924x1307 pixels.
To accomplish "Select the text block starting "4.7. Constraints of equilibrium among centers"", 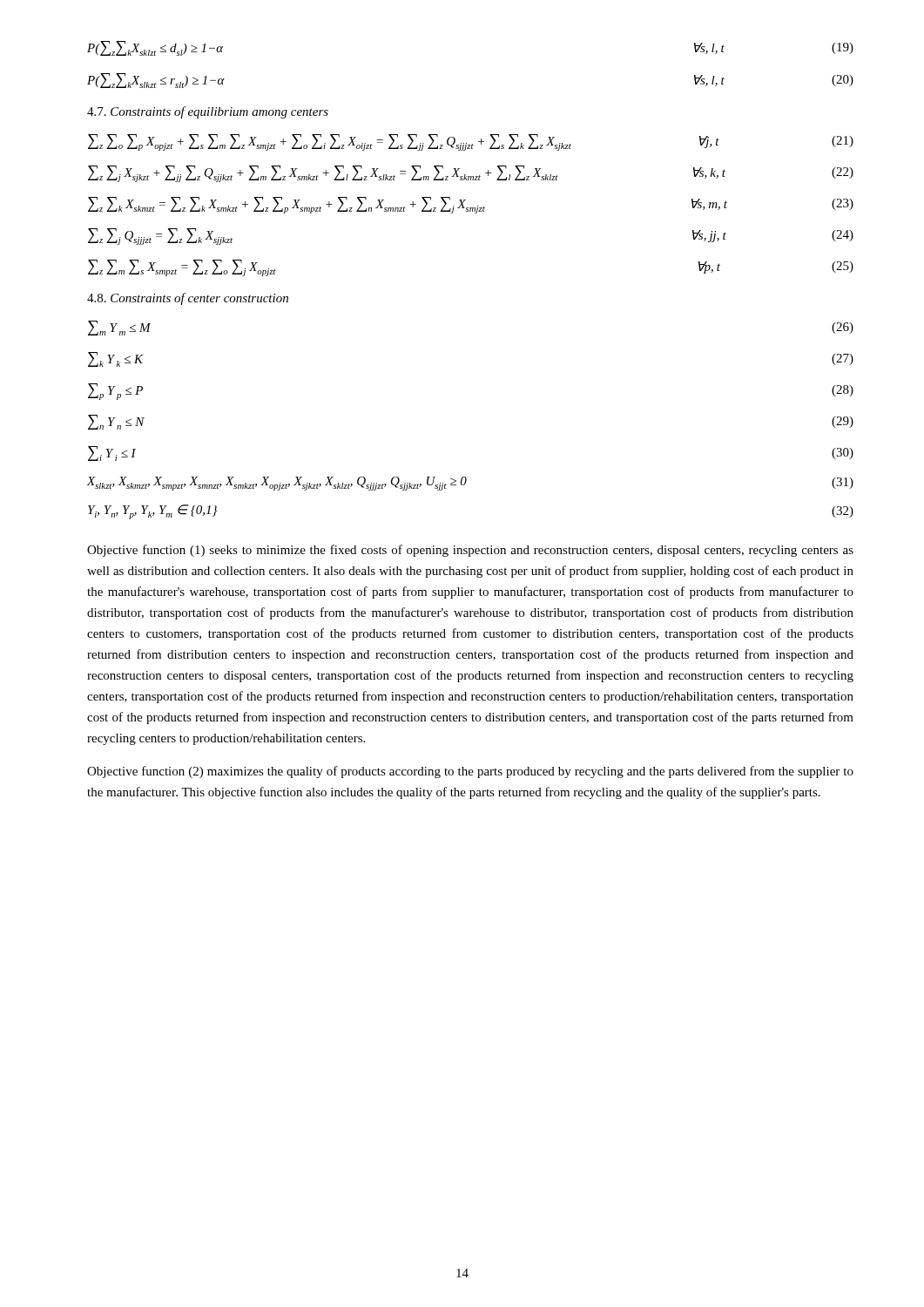I will tap(208, 112).
